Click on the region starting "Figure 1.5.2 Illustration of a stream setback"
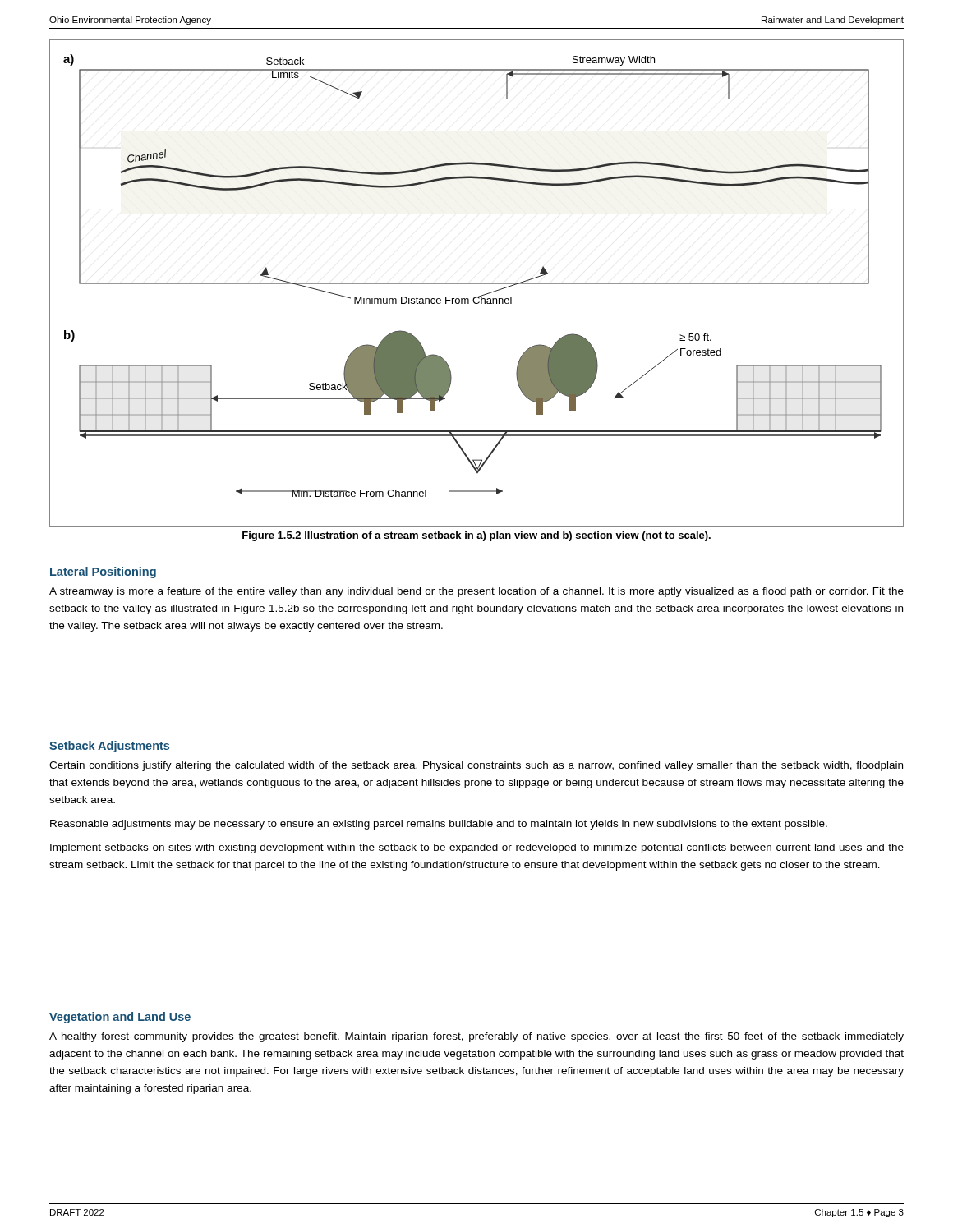Image resolution: width=953 pixels, height=1232 pixels. [x=476, y=535]
